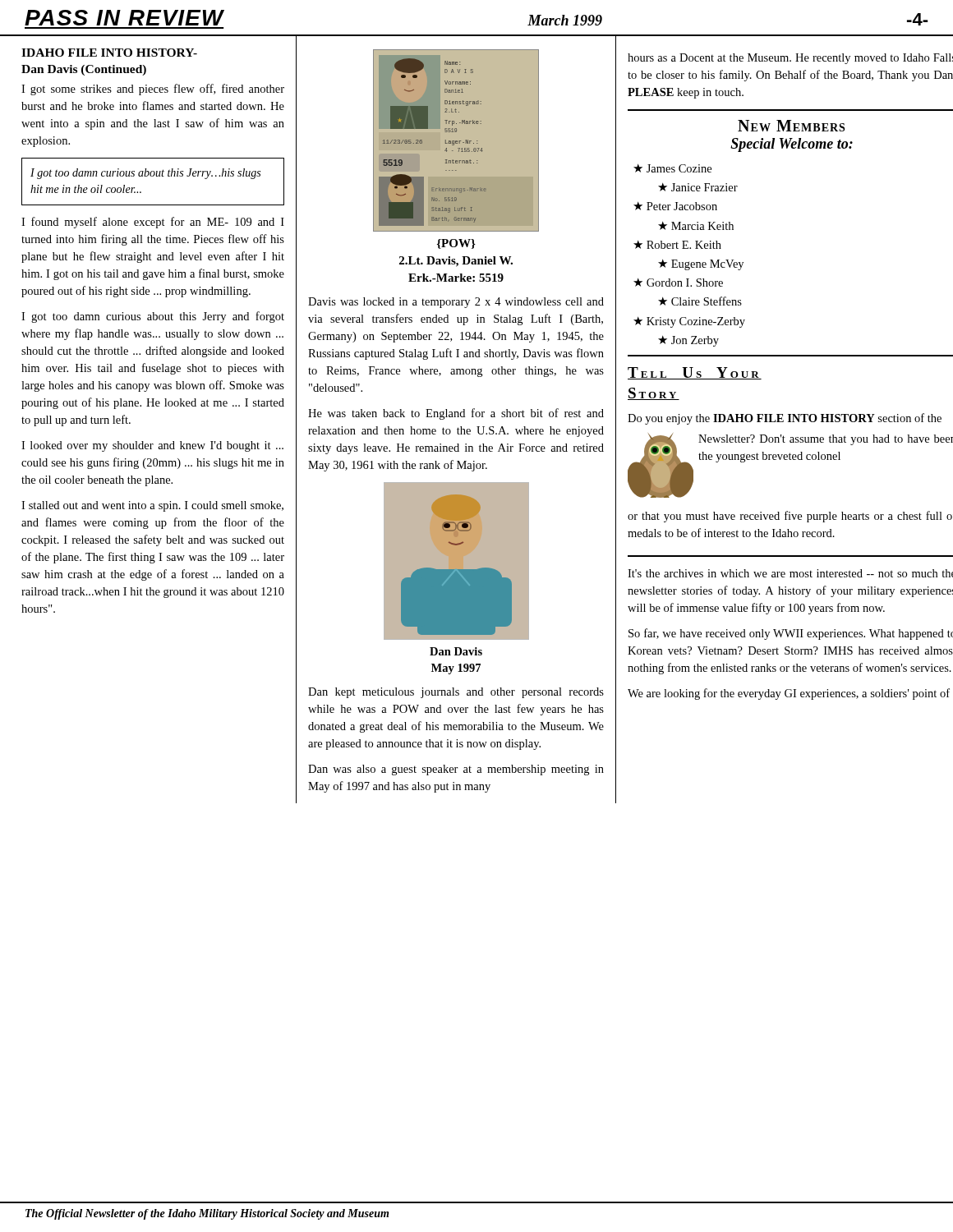This screenshot has height=1232, width=953.
Task: Locate the block of text that opens with "I looked over"
Action: coord(153,462)
